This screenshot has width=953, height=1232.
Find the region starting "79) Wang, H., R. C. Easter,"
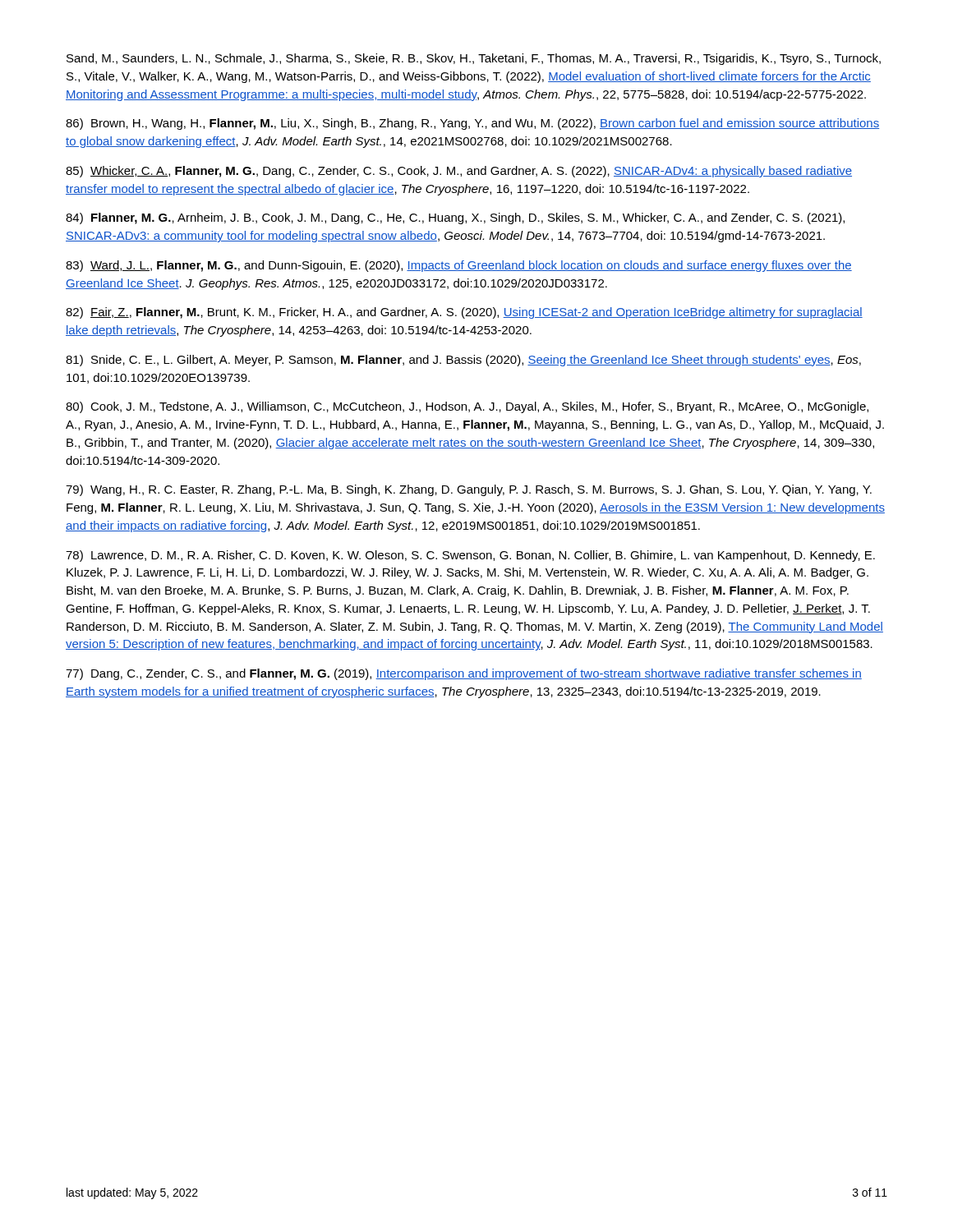475,507
